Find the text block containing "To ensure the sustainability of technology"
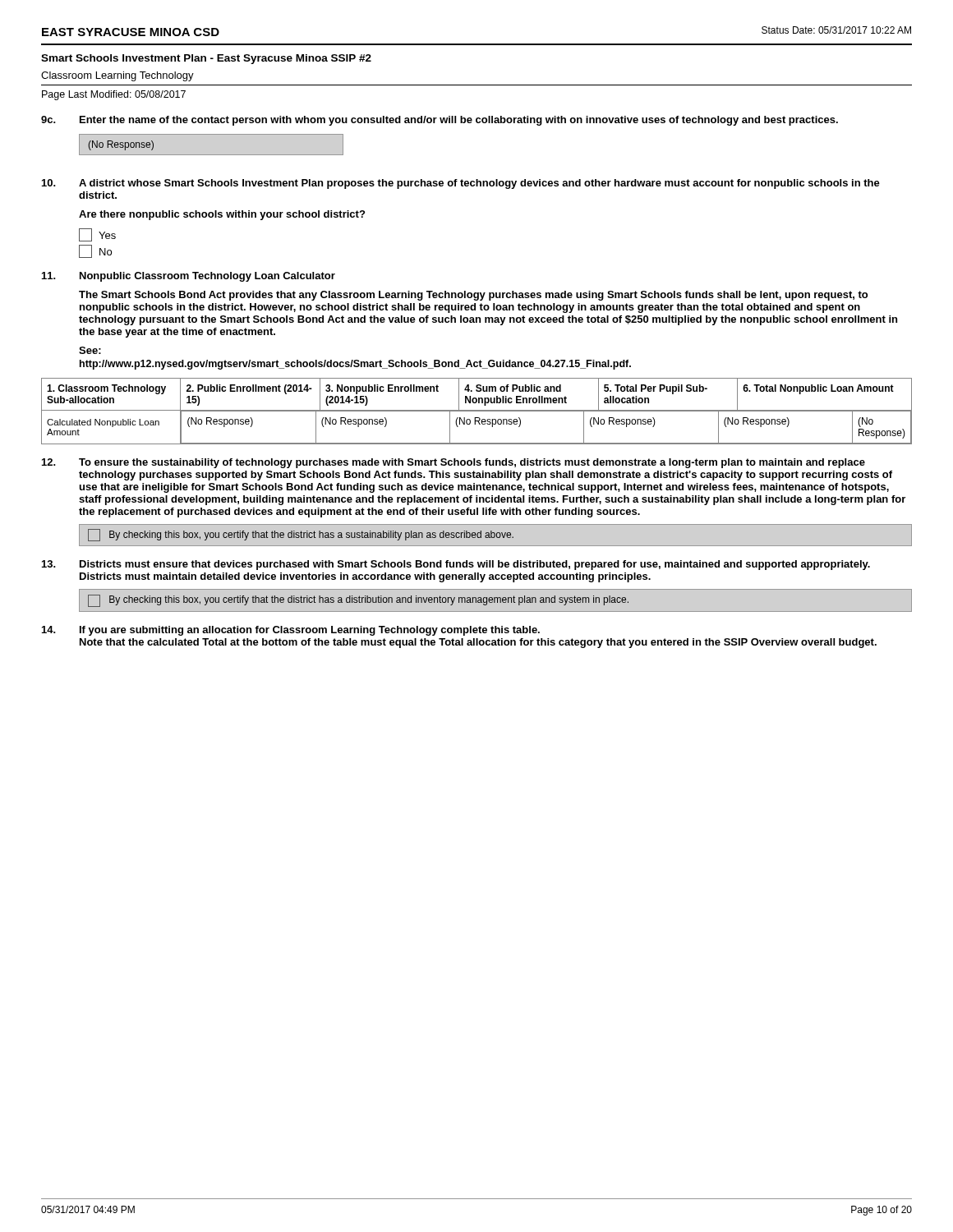Viewport: 953px width, 1232px height. [x=476, y=487]
